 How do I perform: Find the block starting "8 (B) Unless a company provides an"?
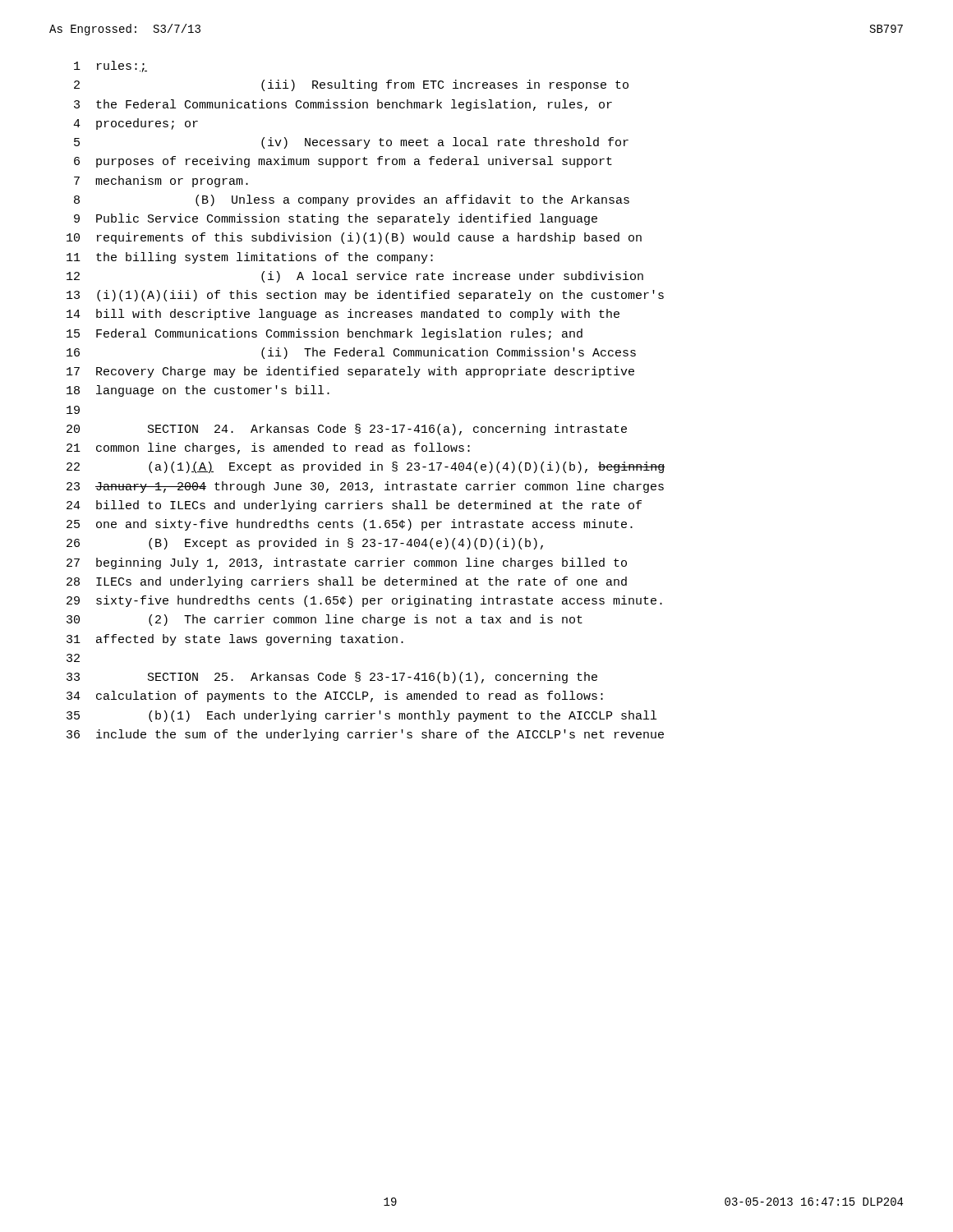[476, 201]
